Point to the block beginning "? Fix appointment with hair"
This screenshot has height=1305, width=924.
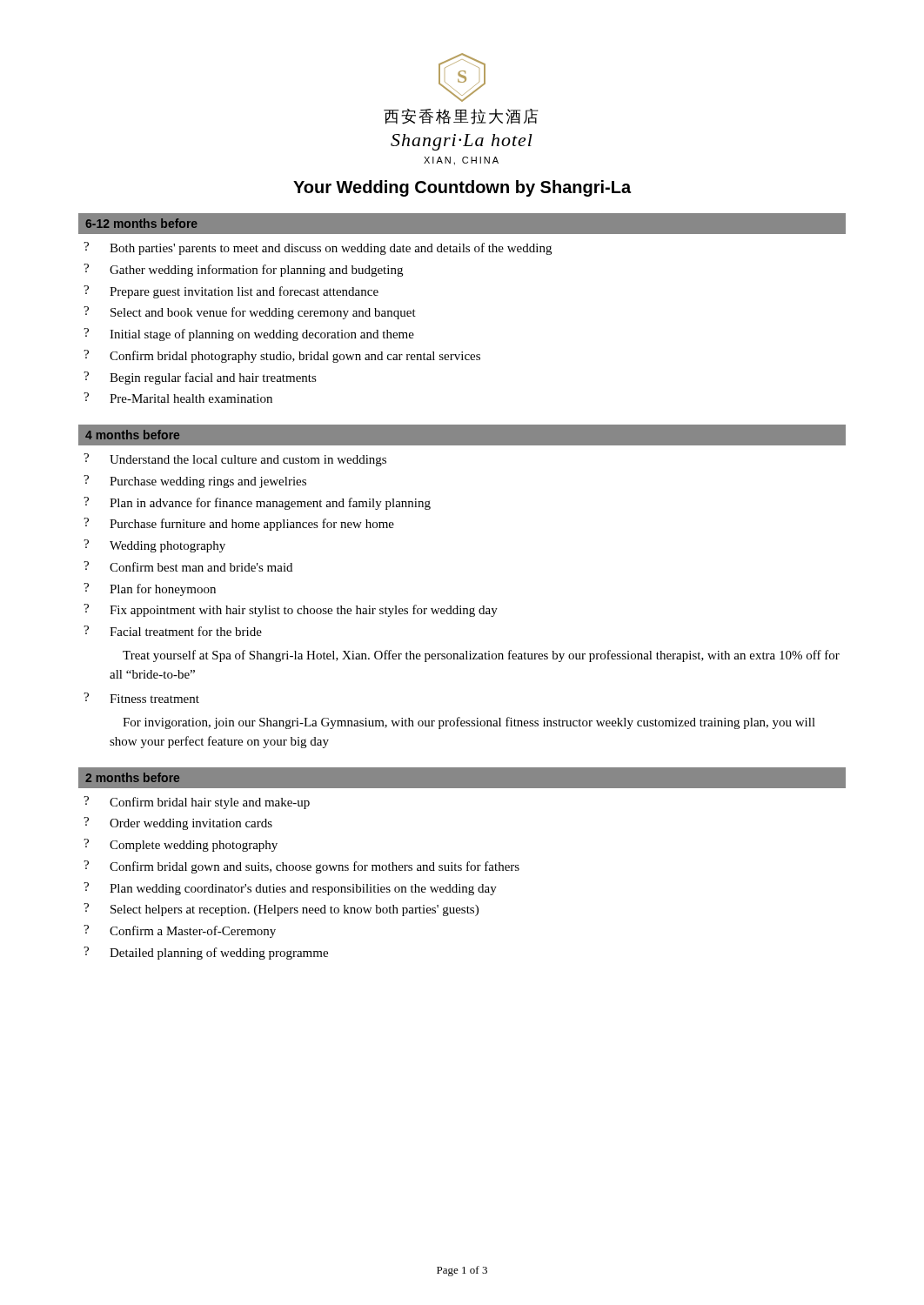[462, 611]
